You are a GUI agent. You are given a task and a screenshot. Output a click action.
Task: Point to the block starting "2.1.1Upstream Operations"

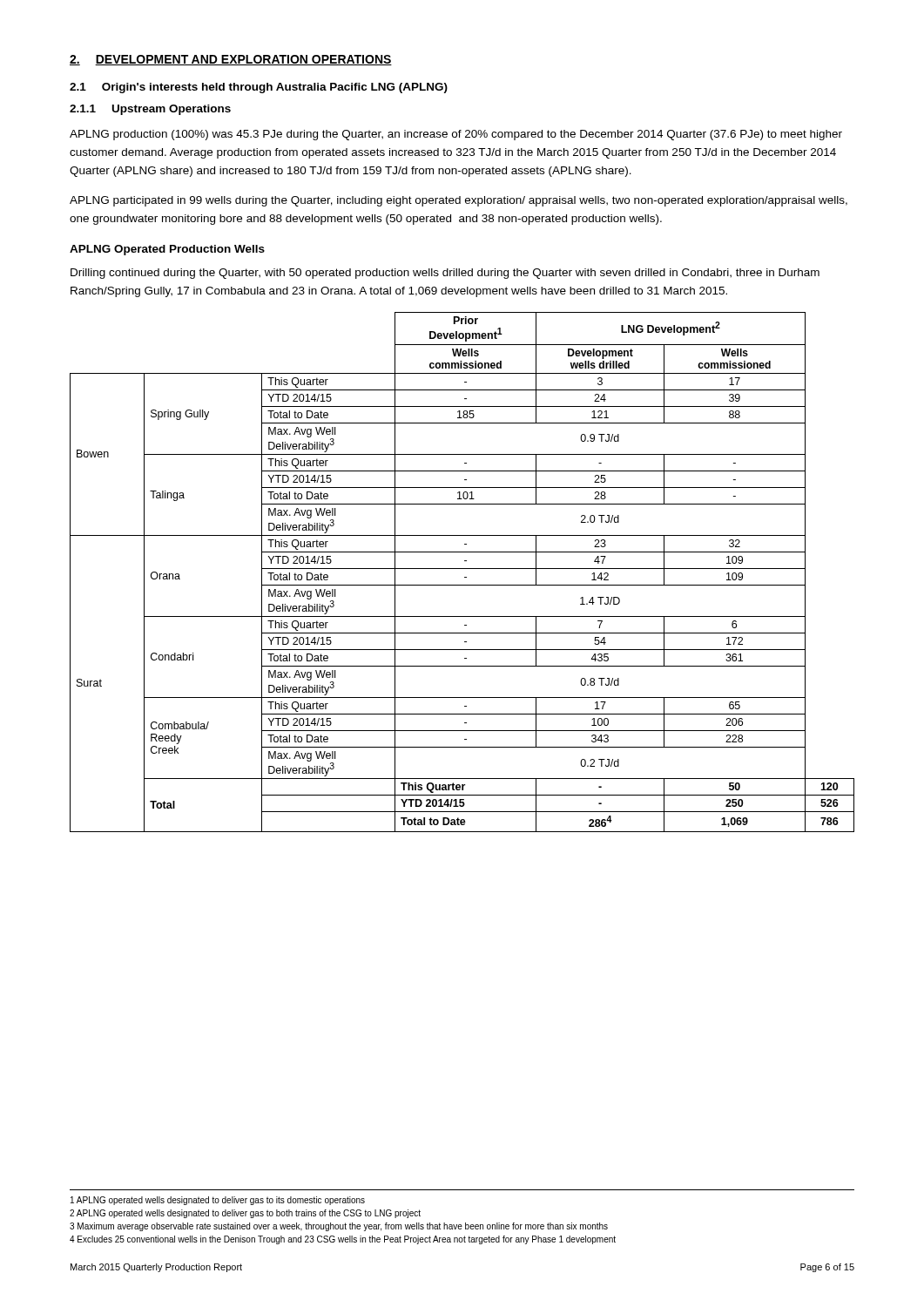click(x=150, y=108)
